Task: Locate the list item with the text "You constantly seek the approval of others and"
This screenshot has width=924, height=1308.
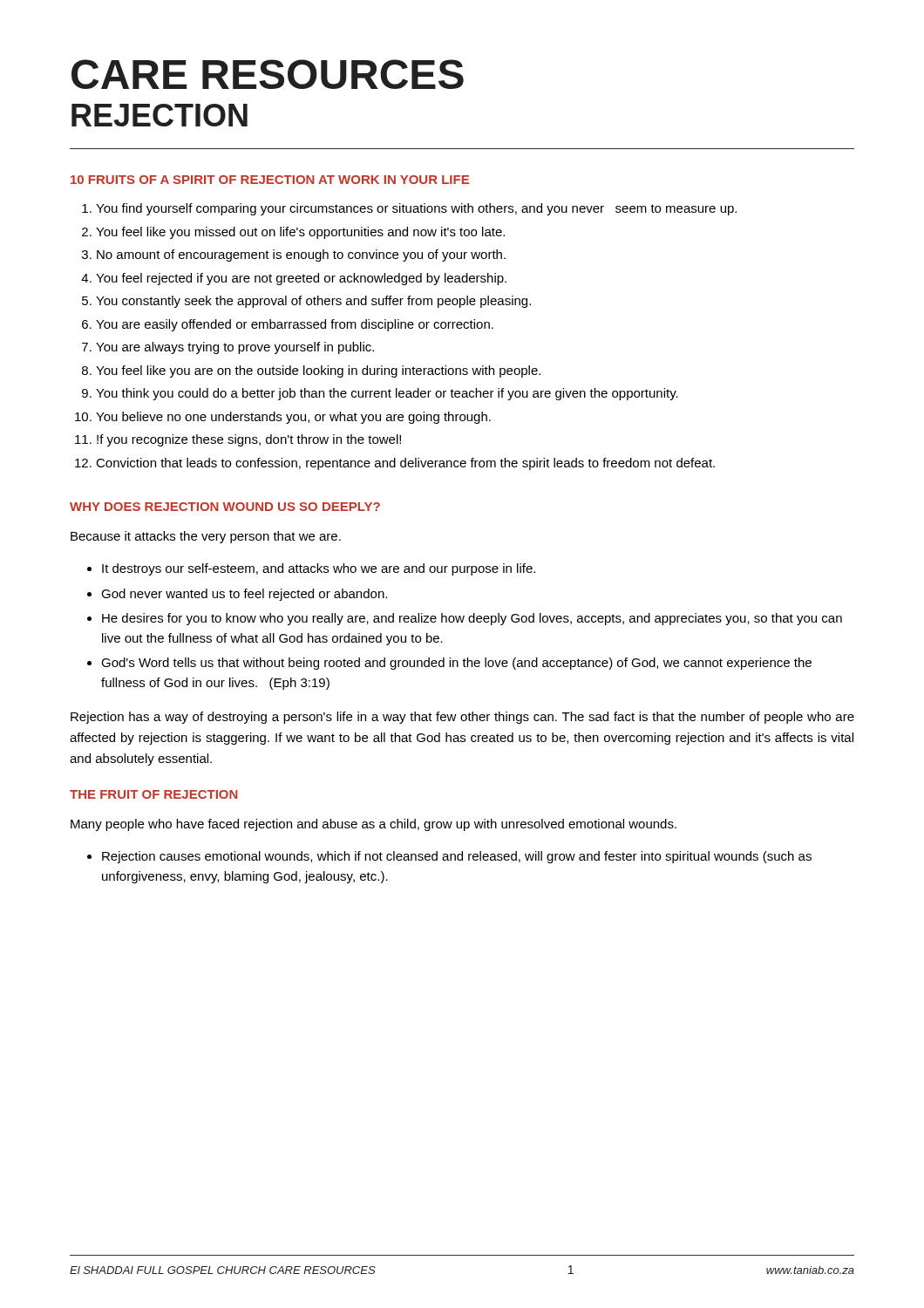Action: click(x=475, y=301)
